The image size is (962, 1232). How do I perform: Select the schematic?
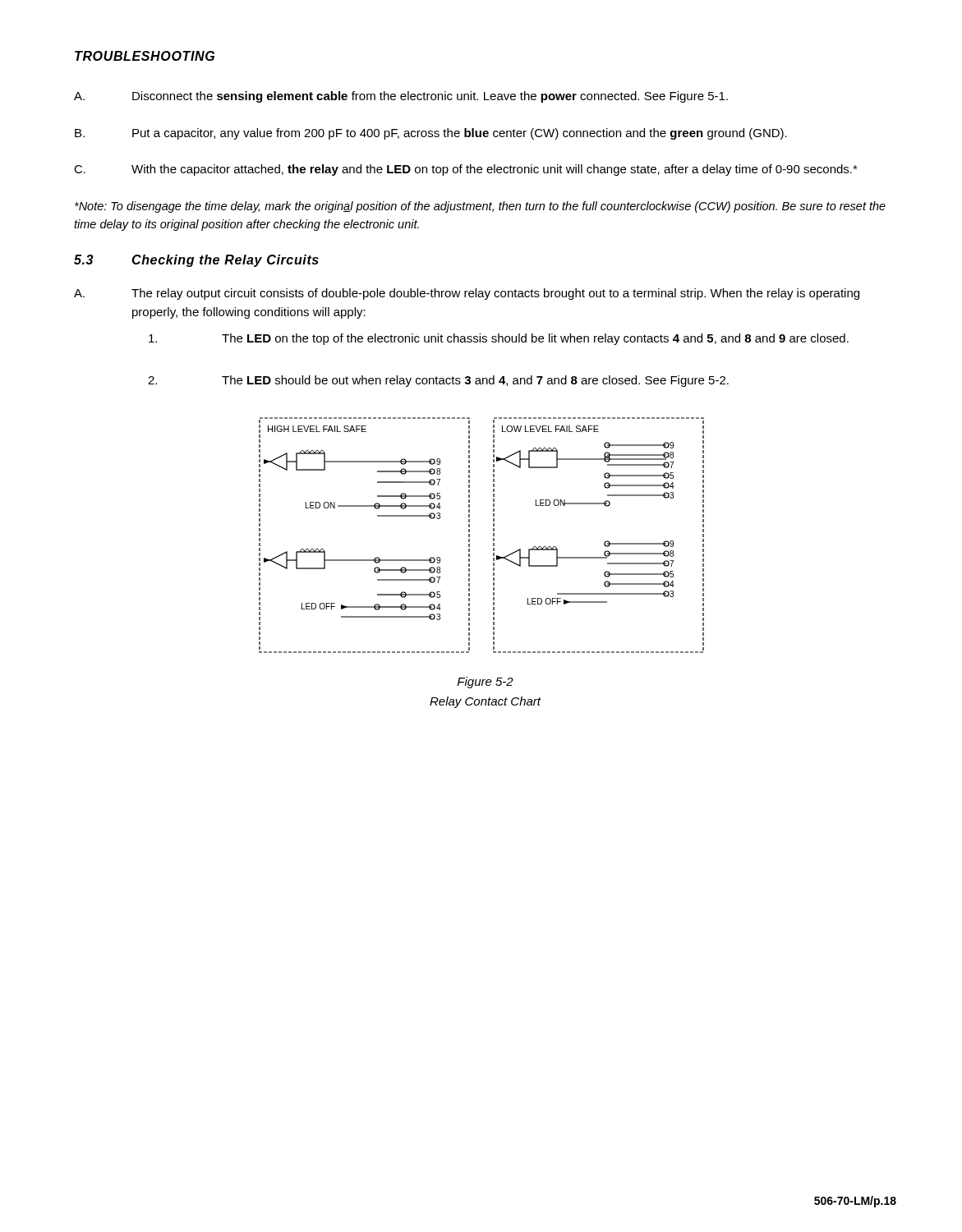click(x=485, y=538)
